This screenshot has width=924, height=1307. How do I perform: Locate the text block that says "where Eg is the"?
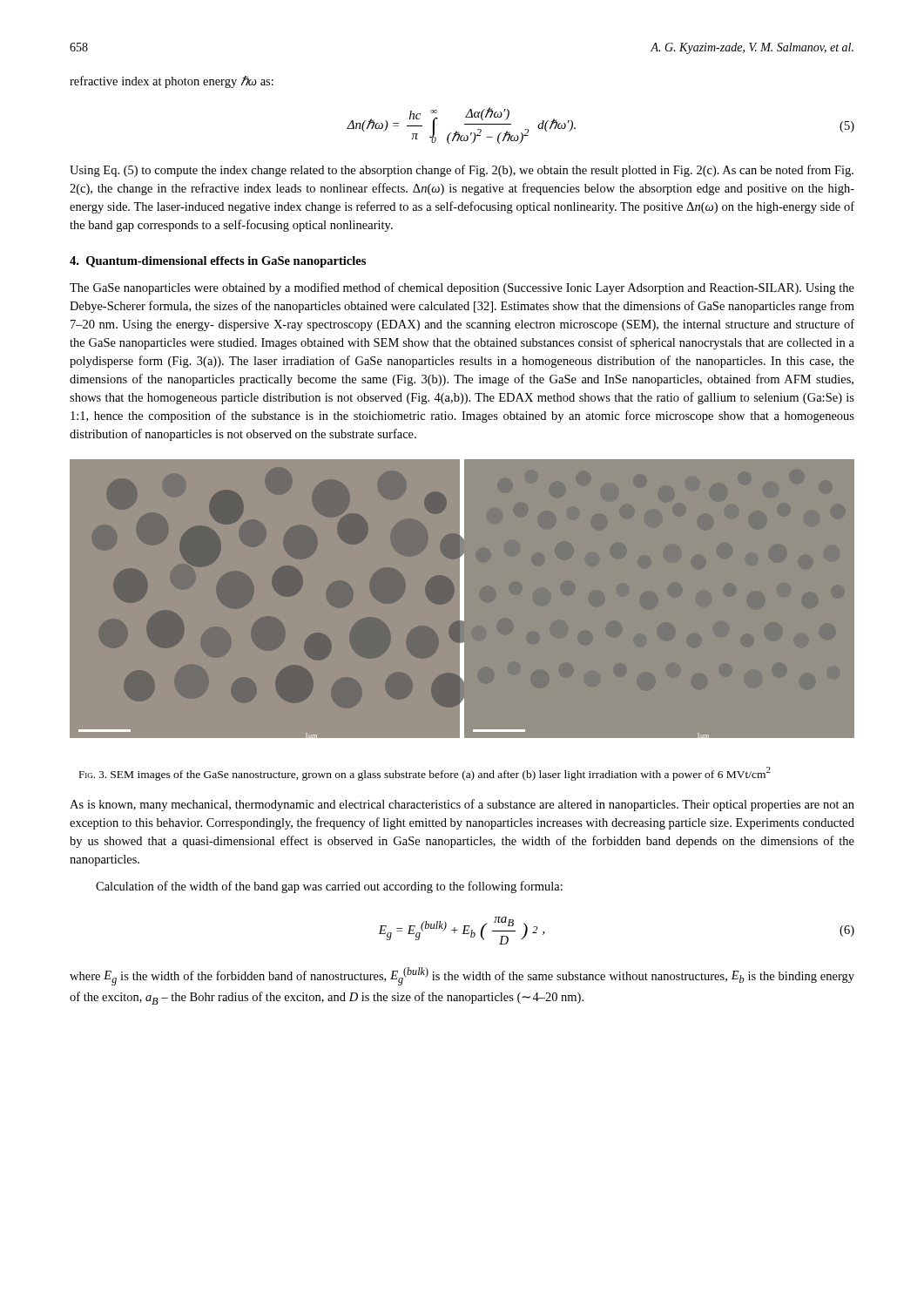coord(462,986)
